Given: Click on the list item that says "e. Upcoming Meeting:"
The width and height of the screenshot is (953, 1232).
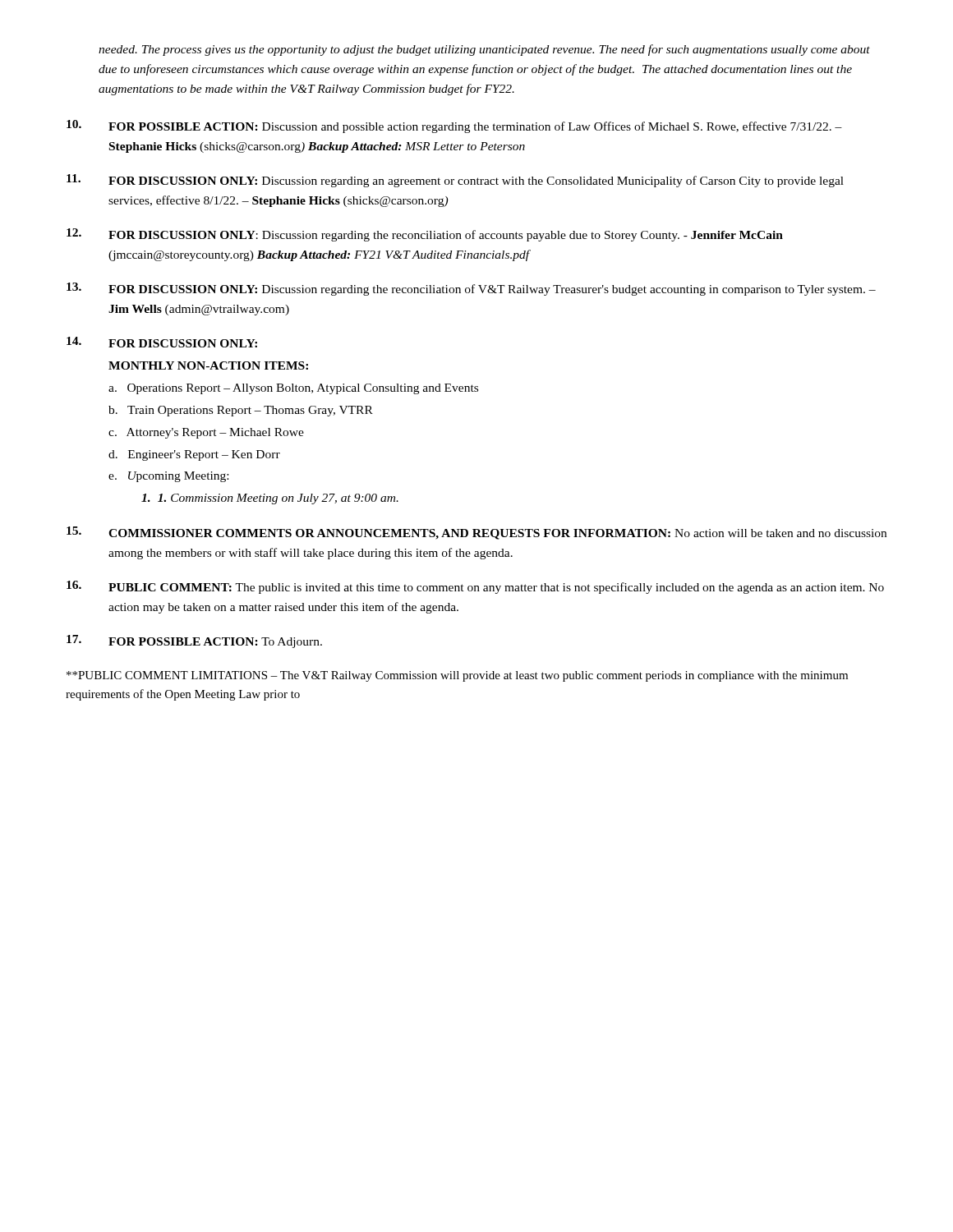Looking at the screenshot, I should click(169, 475).
